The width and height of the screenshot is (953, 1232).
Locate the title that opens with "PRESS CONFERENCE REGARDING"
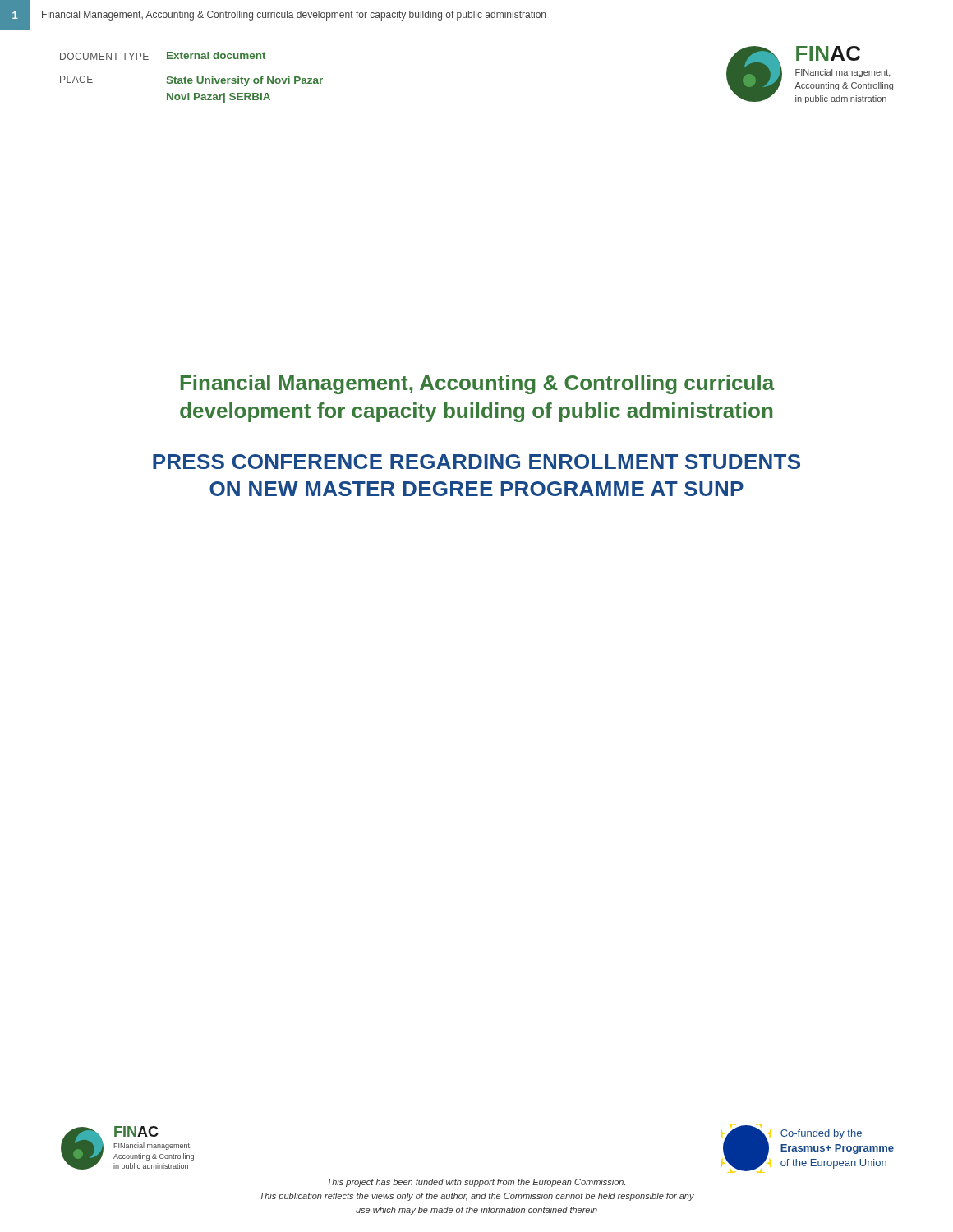pos(476,476)
